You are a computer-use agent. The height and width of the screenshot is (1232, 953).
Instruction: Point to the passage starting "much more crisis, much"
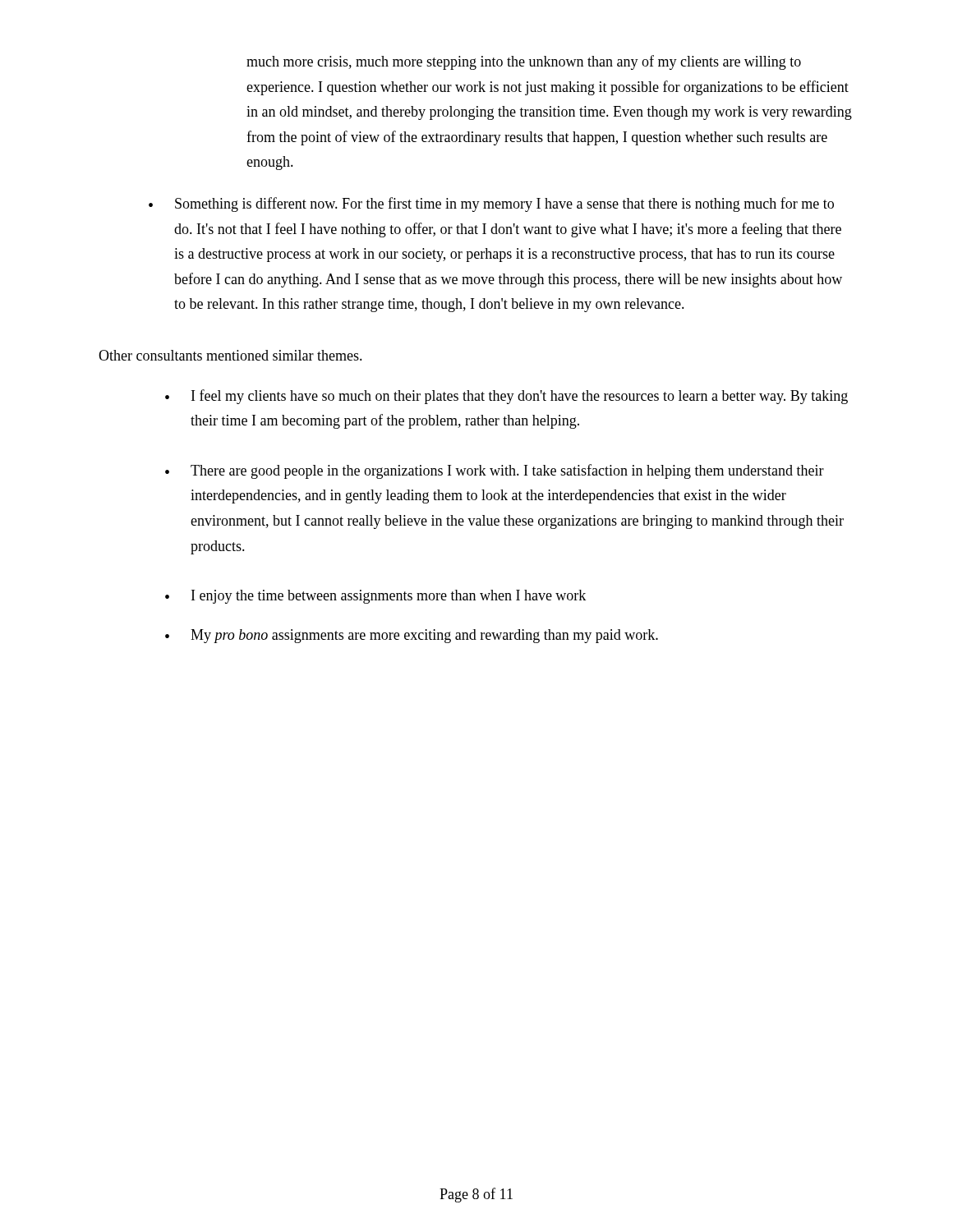click(550, 112)
